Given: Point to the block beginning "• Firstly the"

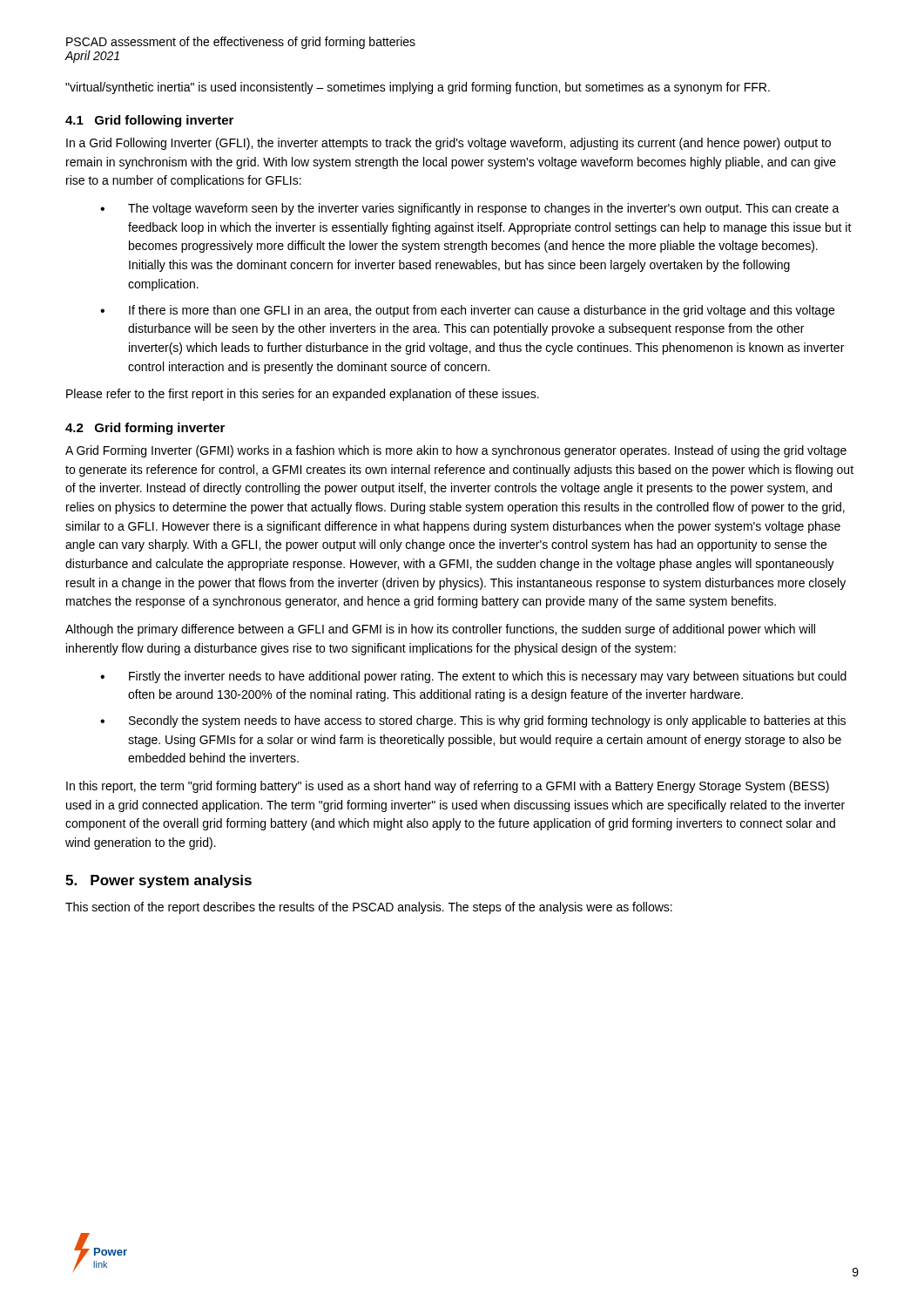Looking at the screenshot, I should 474,686.
